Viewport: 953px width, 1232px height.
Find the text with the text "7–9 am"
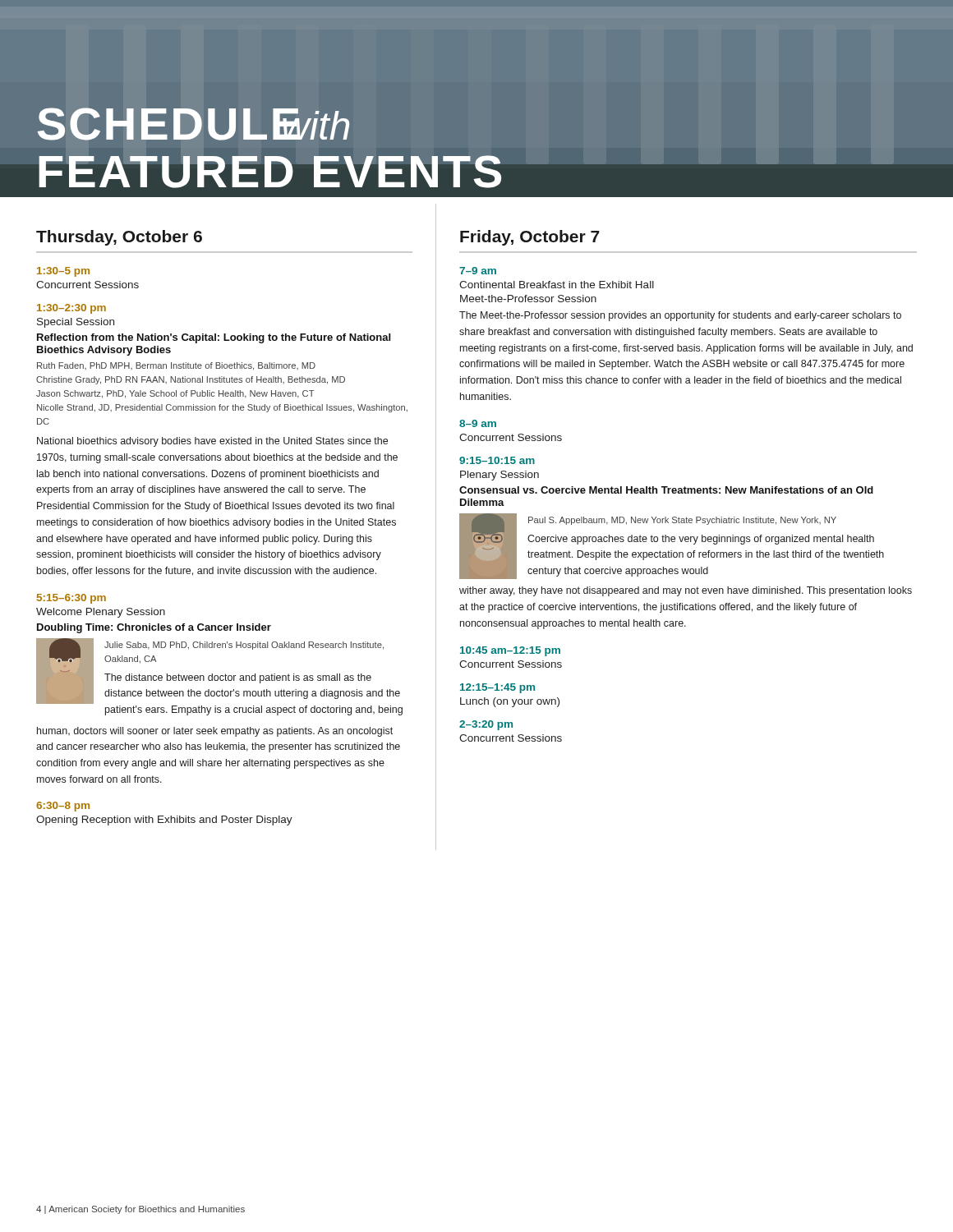[478, 271]
